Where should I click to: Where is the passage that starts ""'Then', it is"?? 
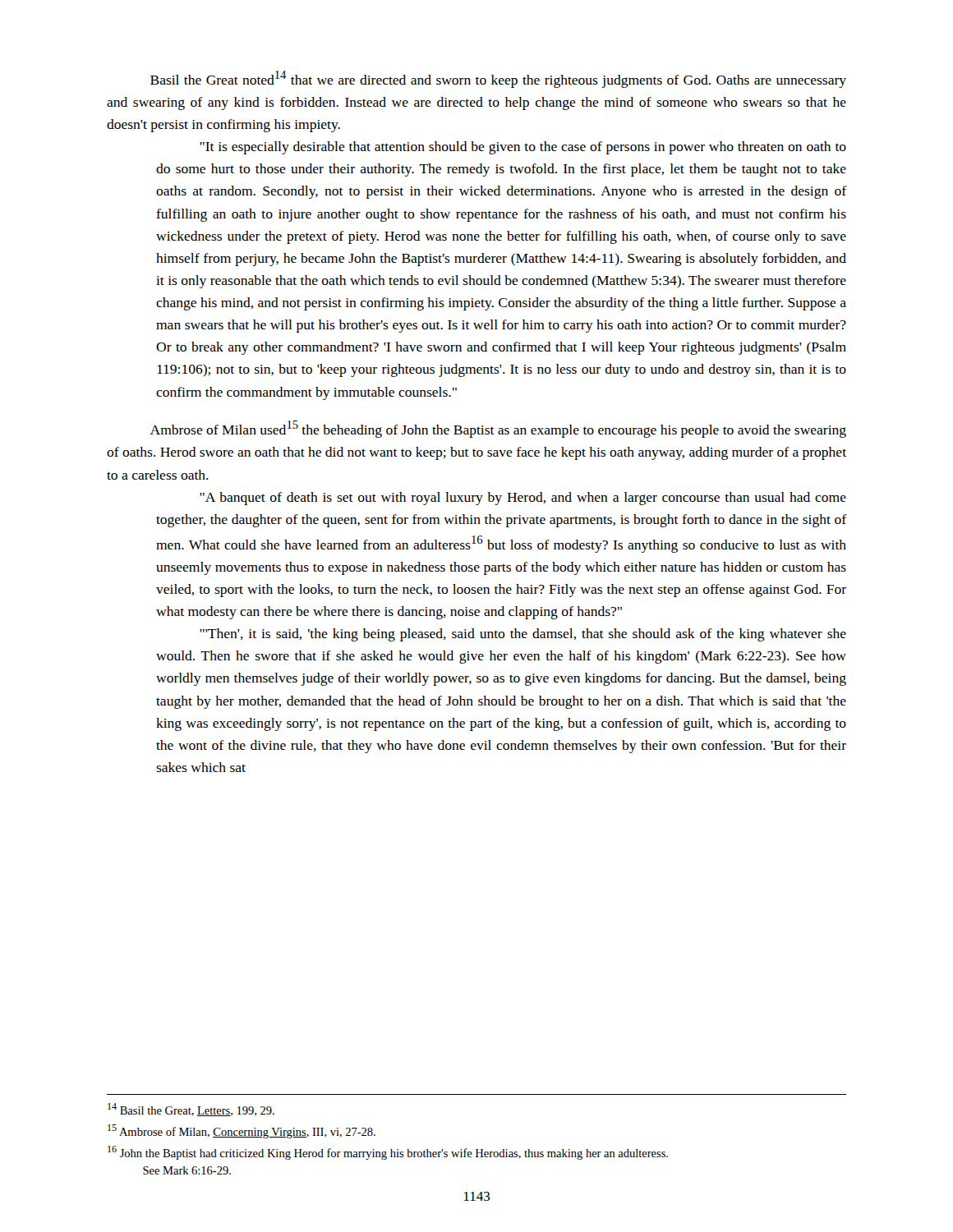pos(501,701)
